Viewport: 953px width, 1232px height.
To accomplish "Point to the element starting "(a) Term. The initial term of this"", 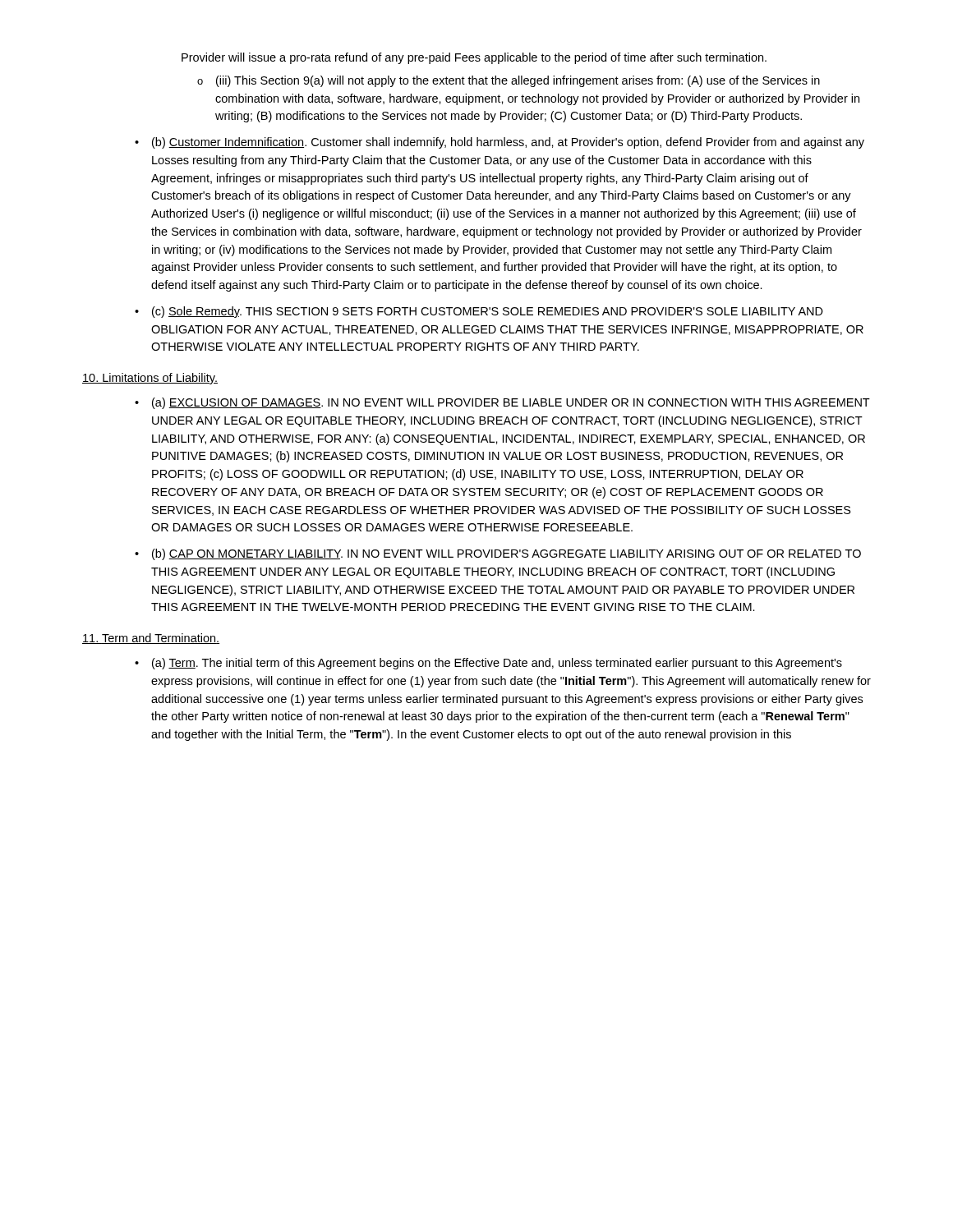I will pos(511,699).
